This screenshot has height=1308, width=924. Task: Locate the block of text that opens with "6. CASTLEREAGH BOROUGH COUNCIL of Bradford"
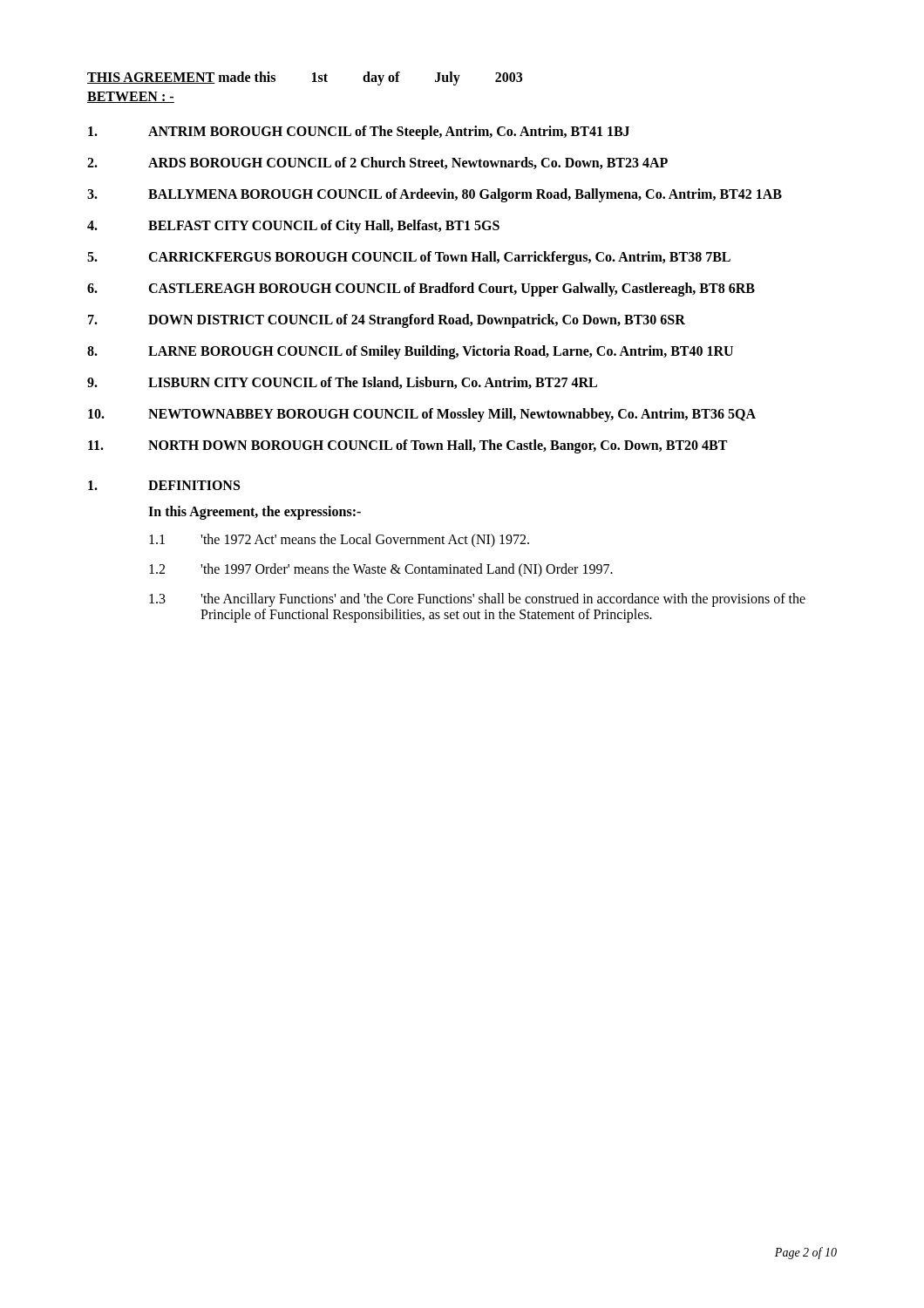coord(462,289)
